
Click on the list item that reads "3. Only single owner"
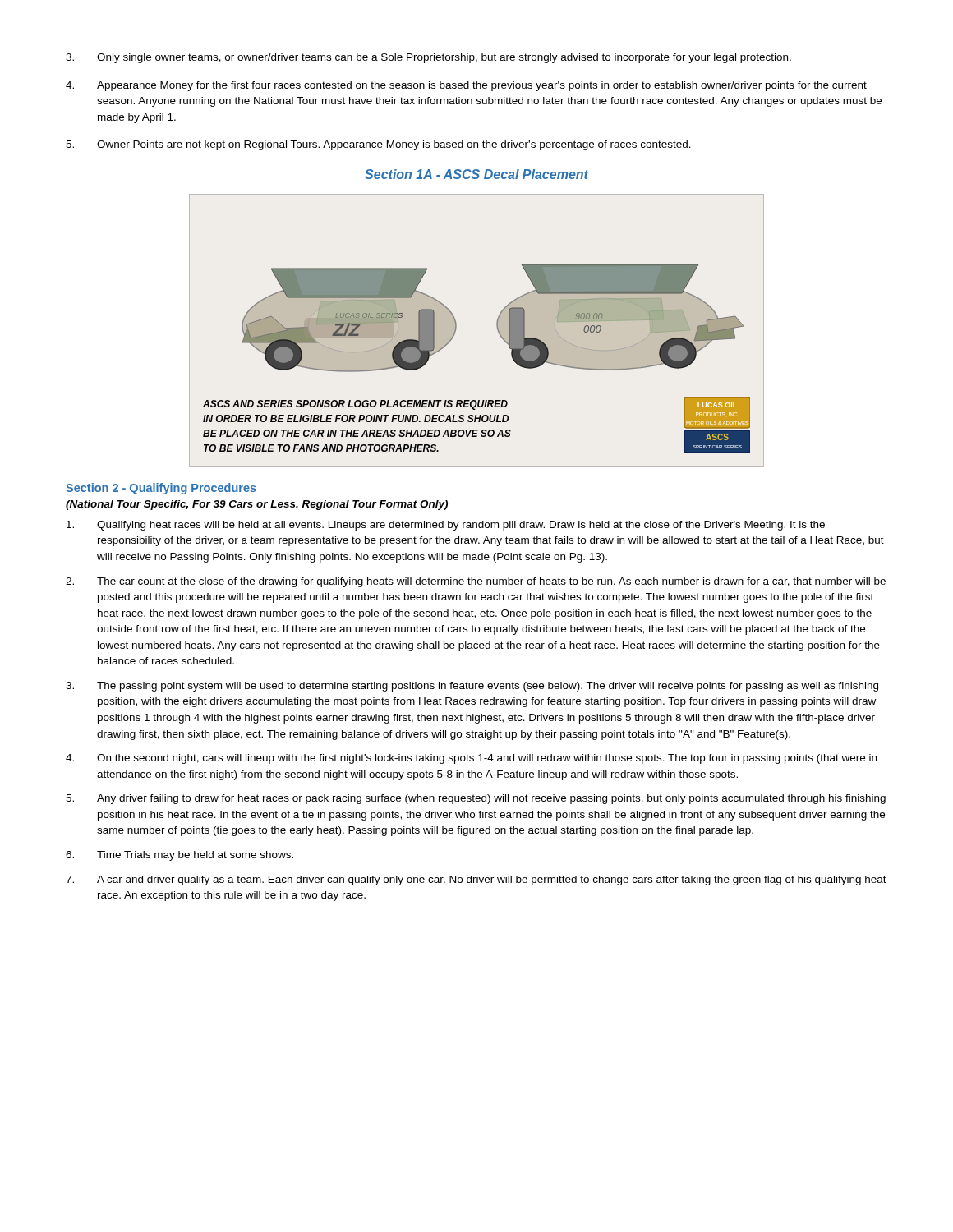[x=476, y=57]
